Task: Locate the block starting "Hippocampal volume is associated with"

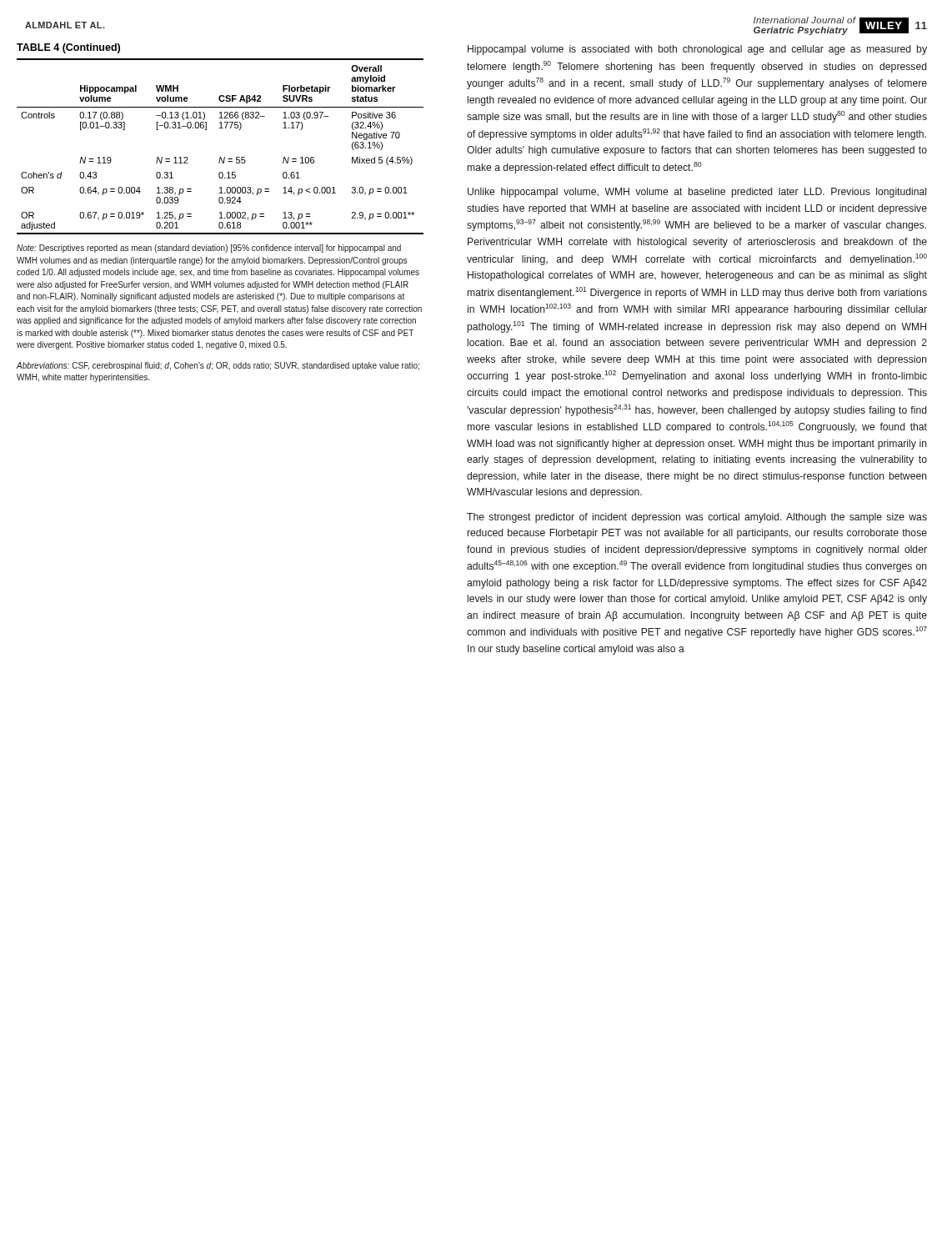Action: click(x=697, y=109)
